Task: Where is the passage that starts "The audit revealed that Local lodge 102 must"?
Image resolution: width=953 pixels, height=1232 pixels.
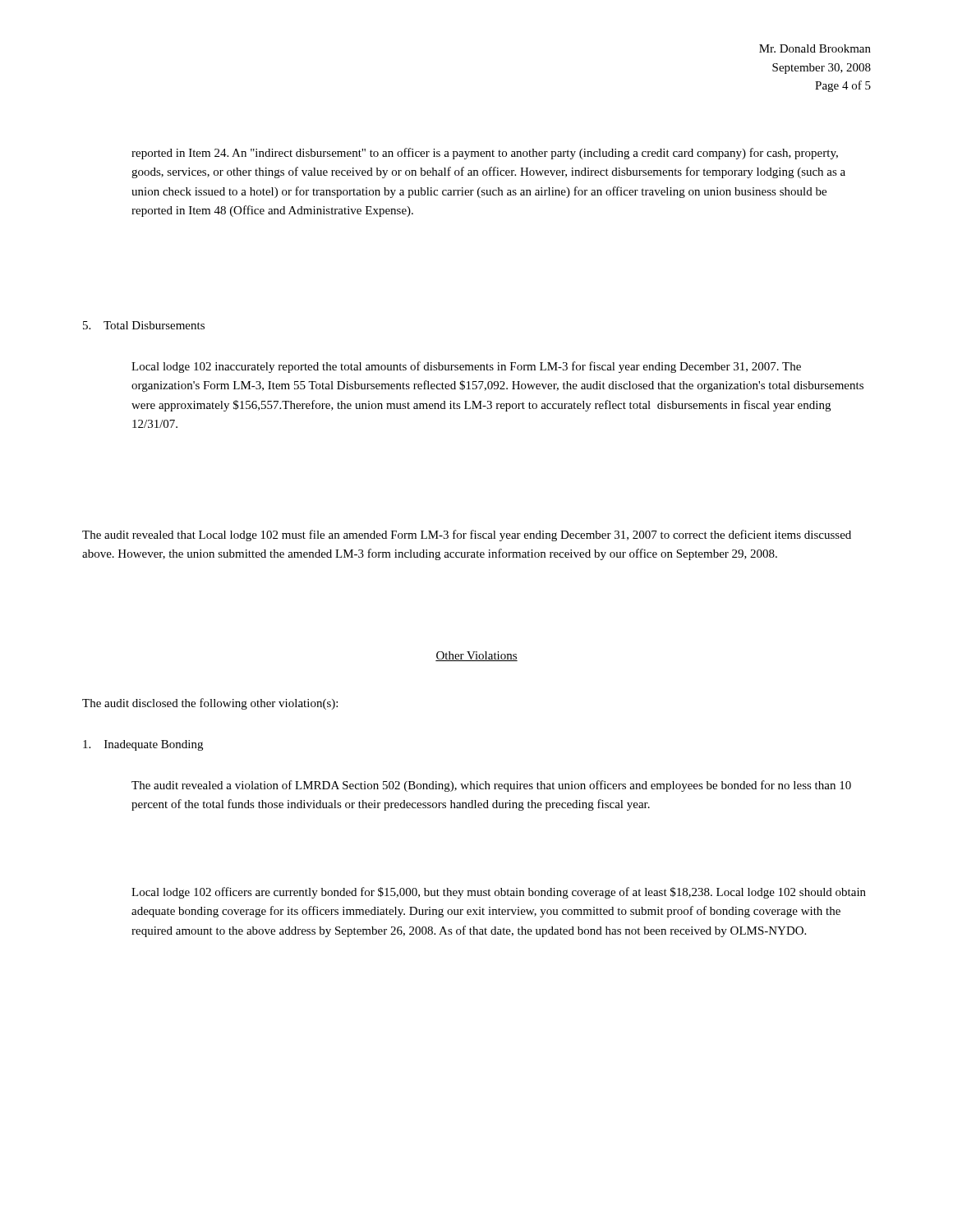Action: pos(467,544)
